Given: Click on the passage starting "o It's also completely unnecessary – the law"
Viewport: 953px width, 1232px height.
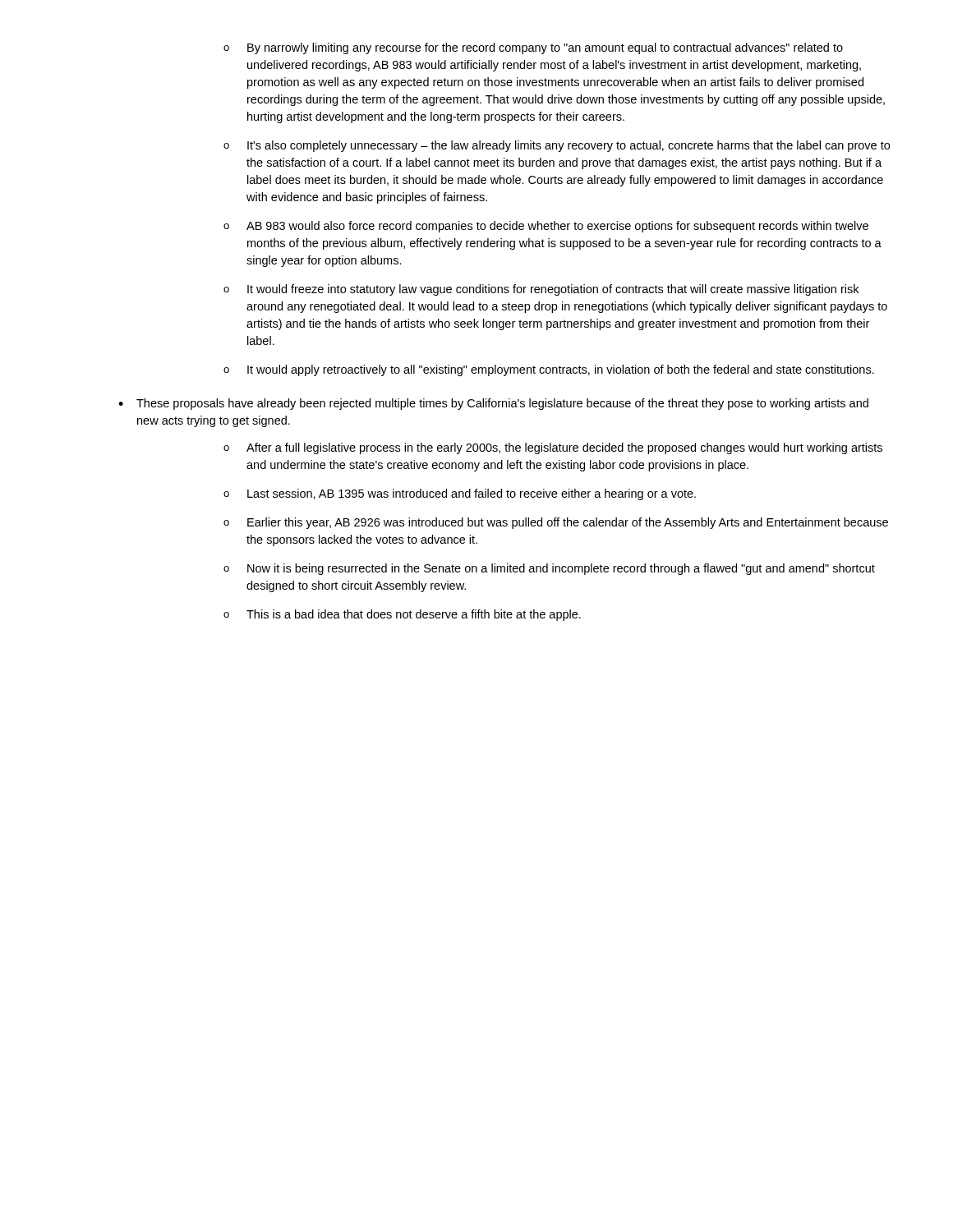Looking at the screenshot, I should click(559, 172).
